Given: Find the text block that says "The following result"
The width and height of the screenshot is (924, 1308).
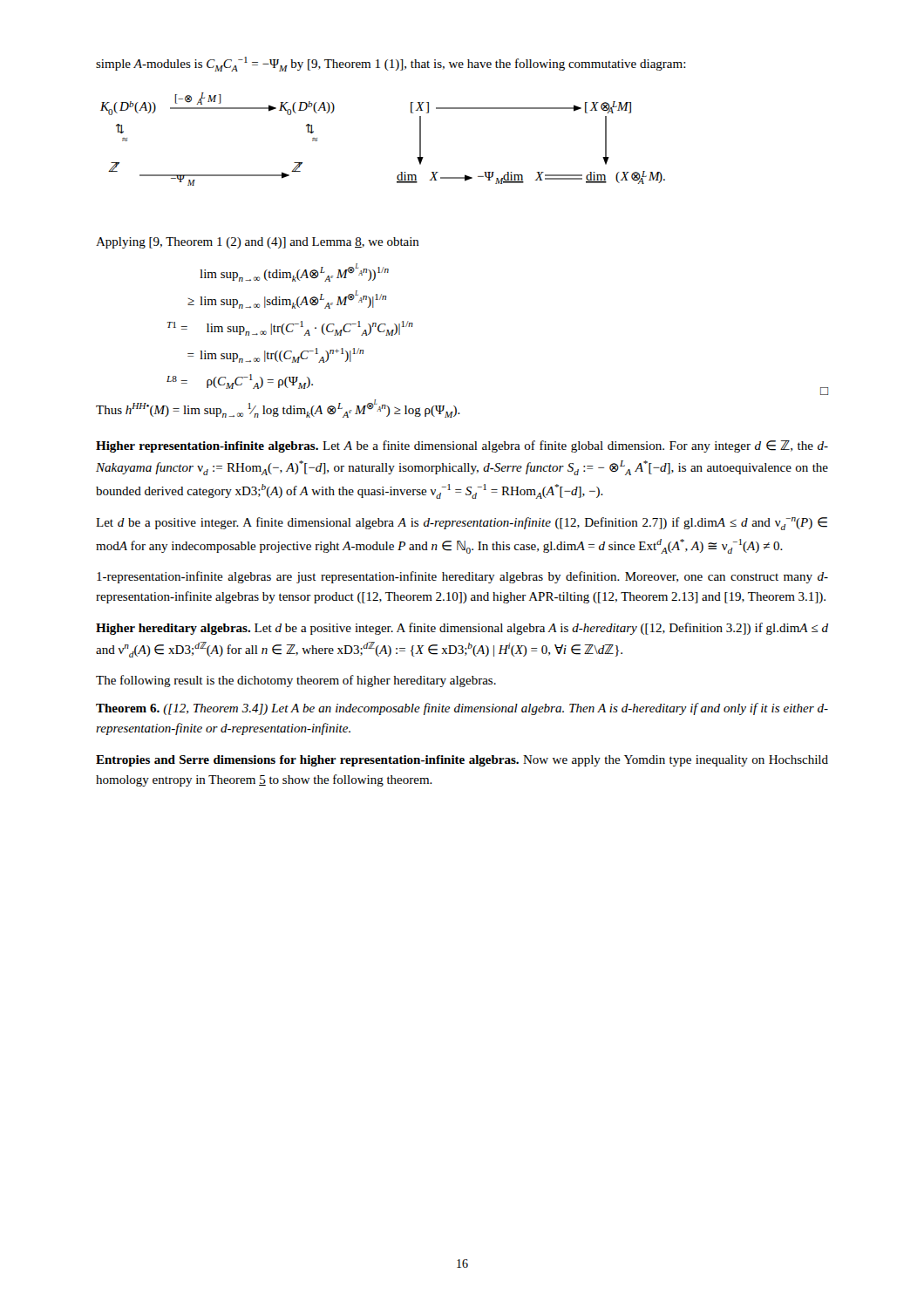Looking at the screenshot, I should [x=462, y=680].
